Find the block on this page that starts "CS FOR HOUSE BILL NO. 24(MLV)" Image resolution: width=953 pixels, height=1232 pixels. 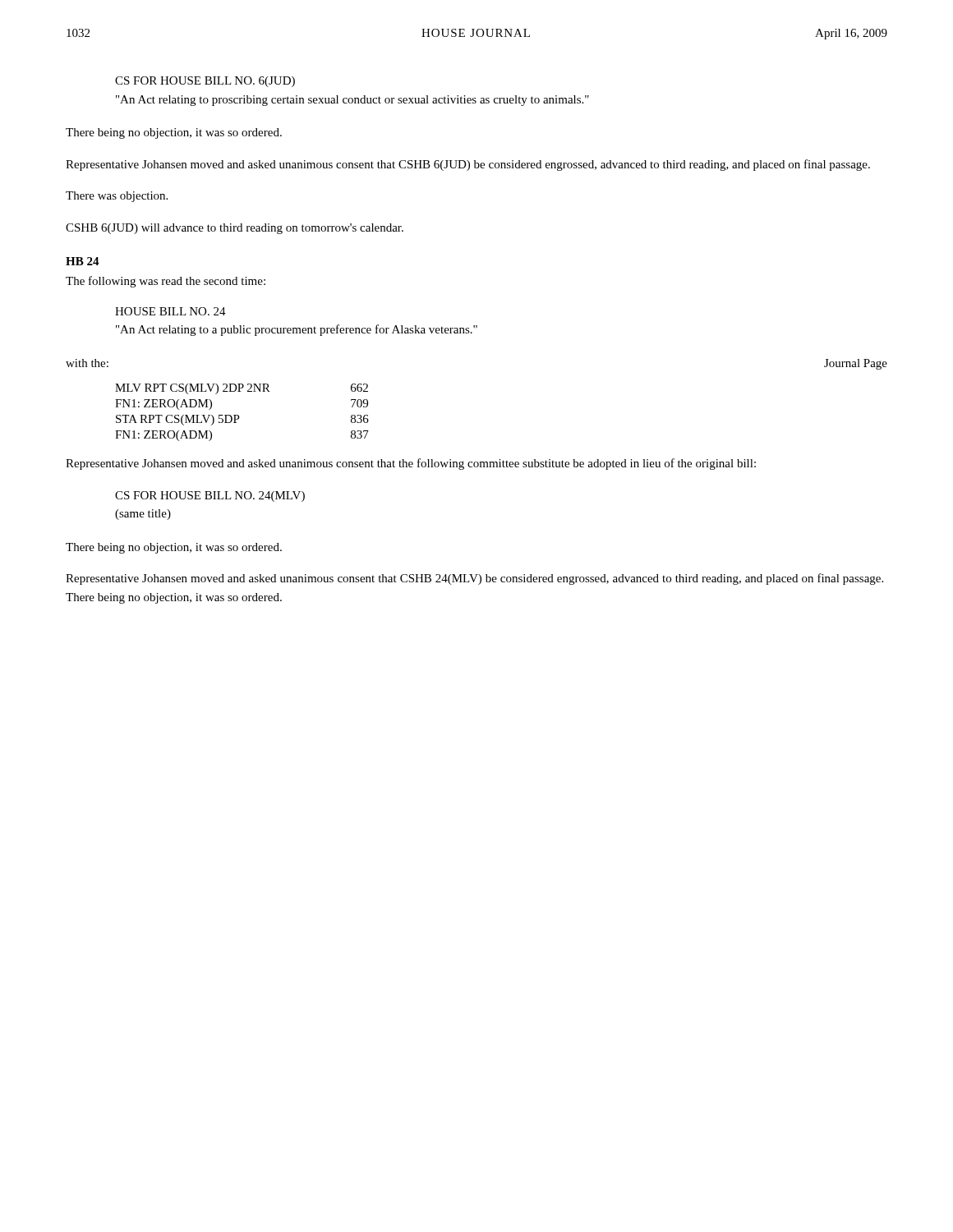click(210, 504)
